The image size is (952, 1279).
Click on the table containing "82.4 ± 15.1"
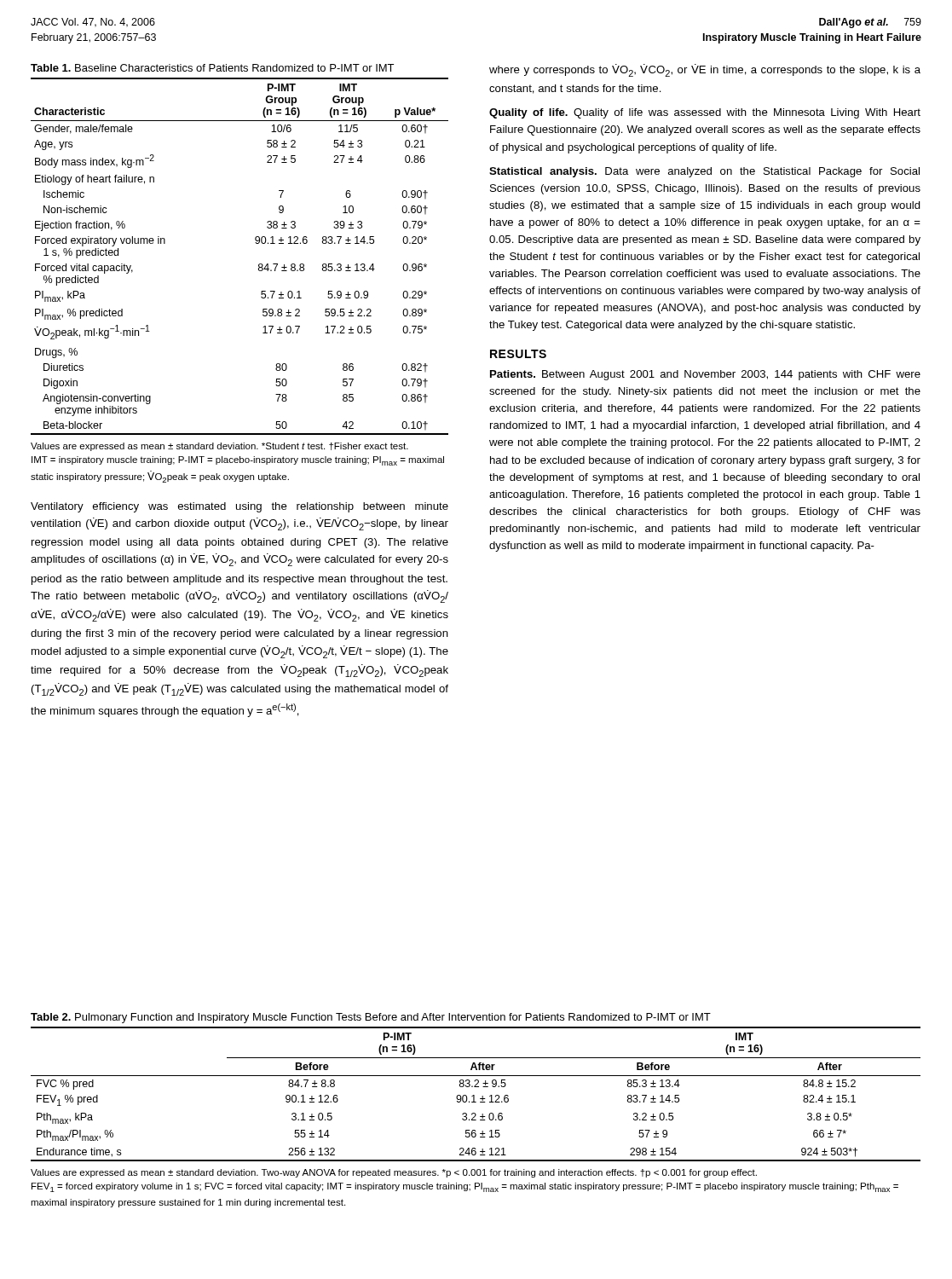coord(476,1094)
